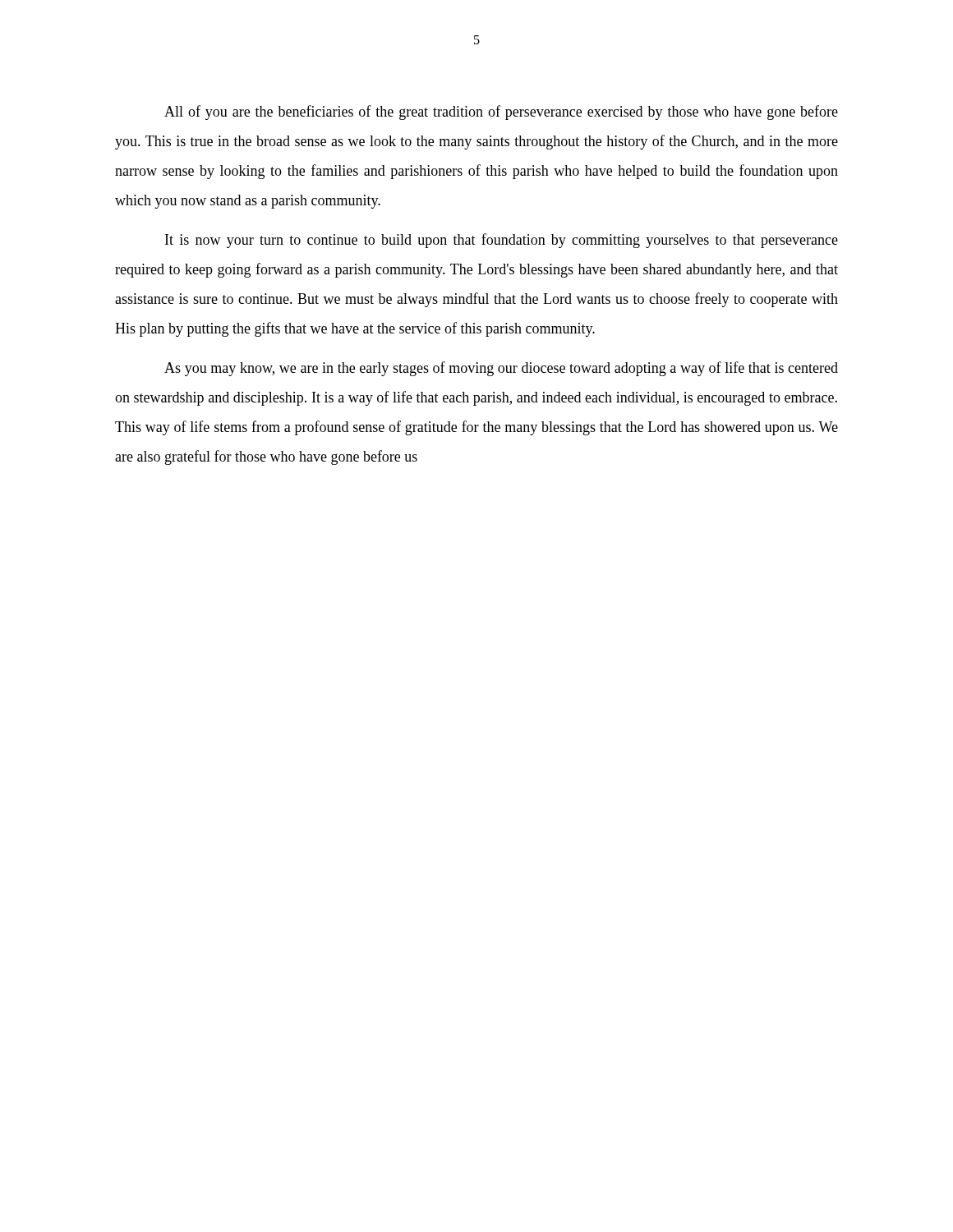This screenshot has height=1232, width=953.
Task: Locate the text block starting "As you may know,"
Action: click(x=476, y=412)
